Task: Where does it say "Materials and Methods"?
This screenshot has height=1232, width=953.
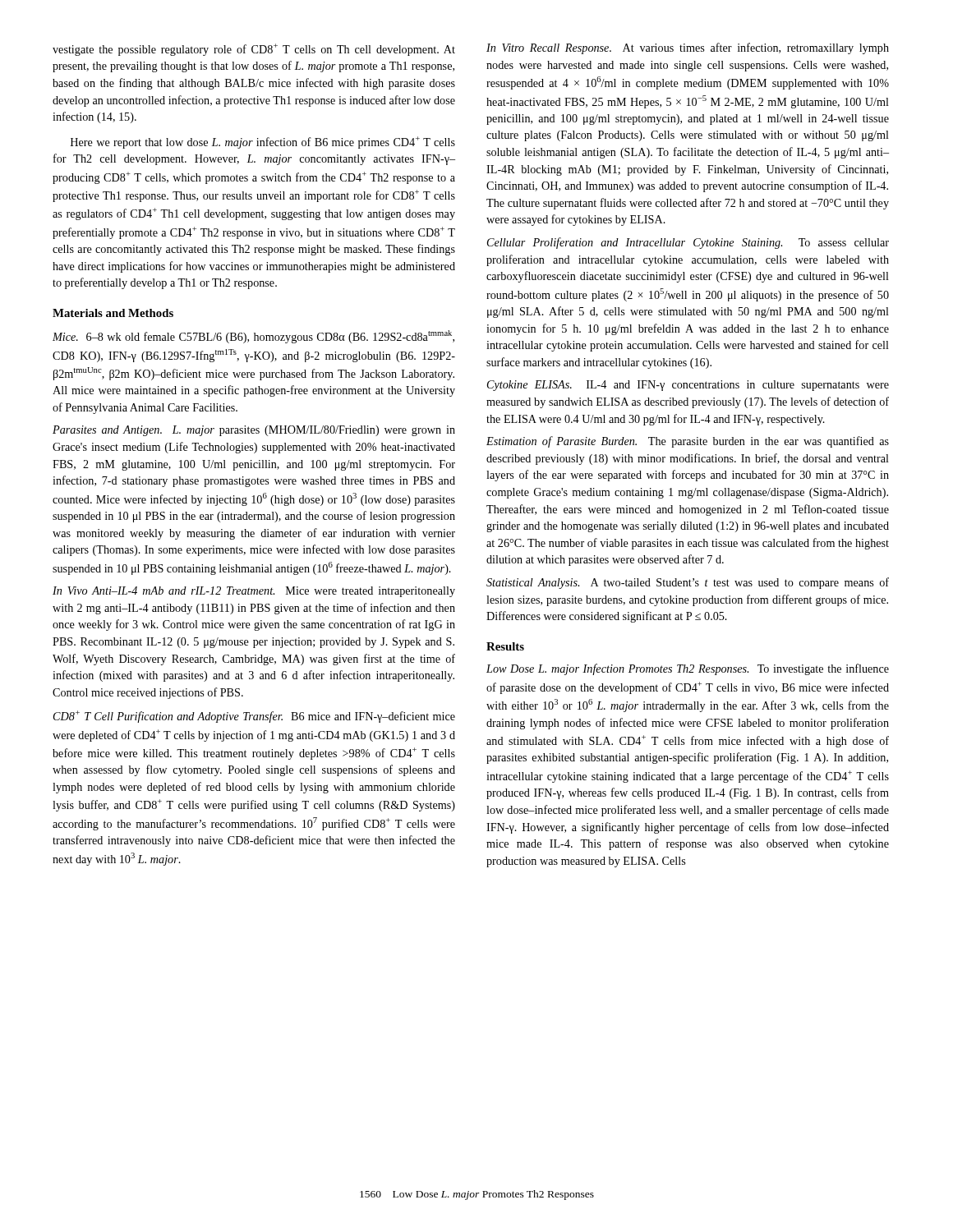Action: [x=113, y=313]
